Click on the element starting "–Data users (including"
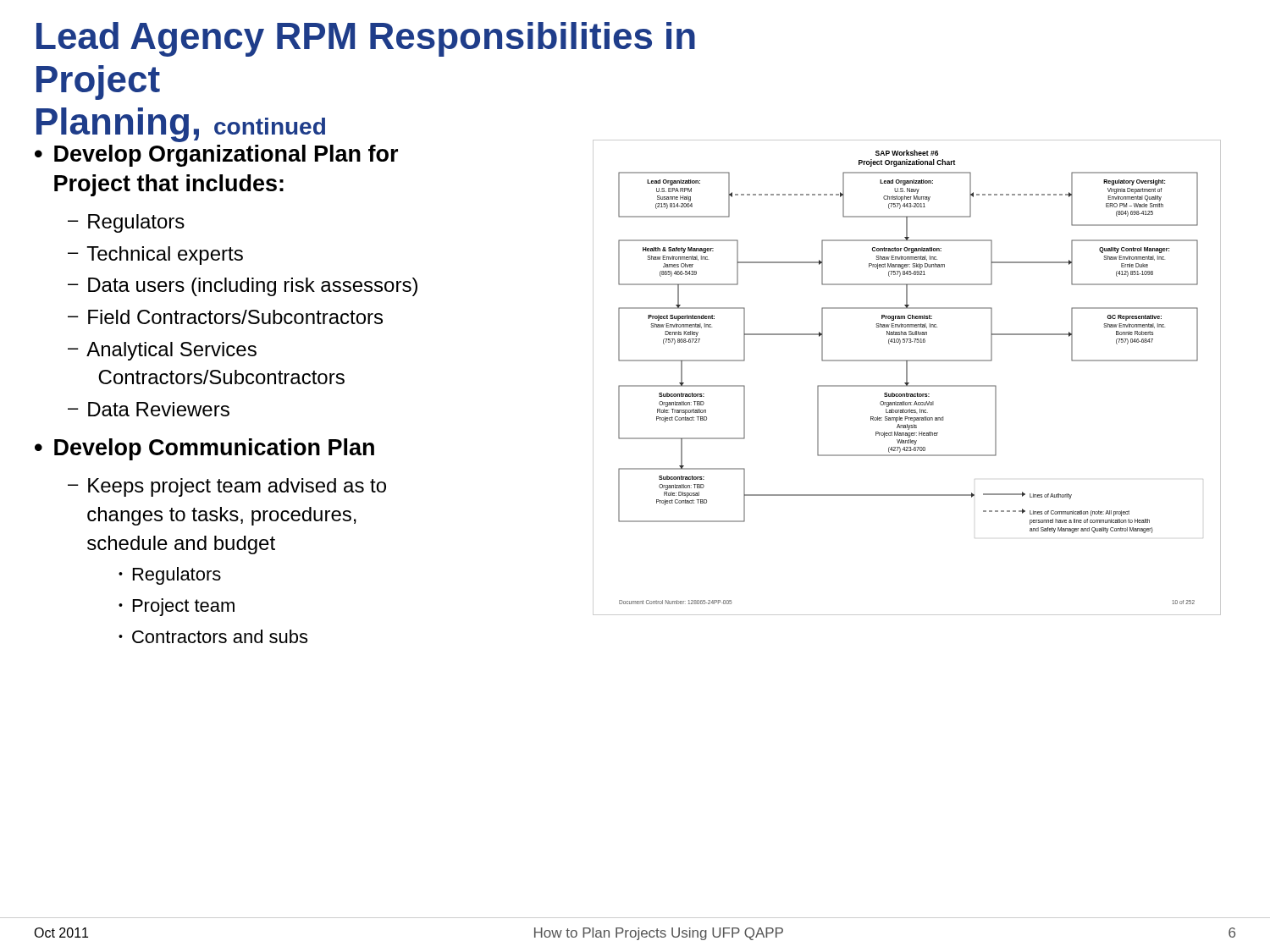Viewport: 1270px width, 952px height. click(x=243, y=285)
